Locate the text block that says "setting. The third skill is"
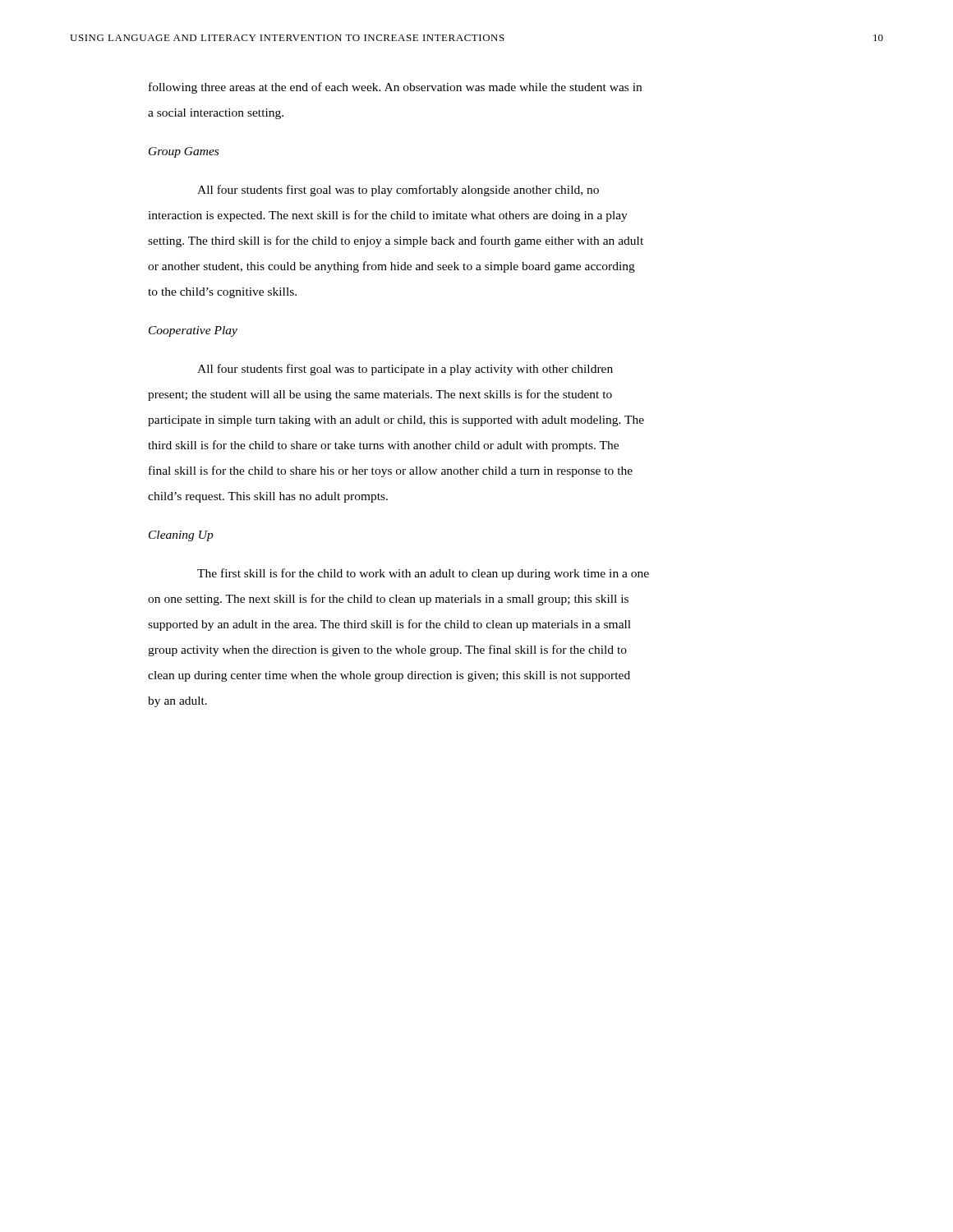Image resolution: width=953 pixels, height=1232 pixels. click(396, 240)
